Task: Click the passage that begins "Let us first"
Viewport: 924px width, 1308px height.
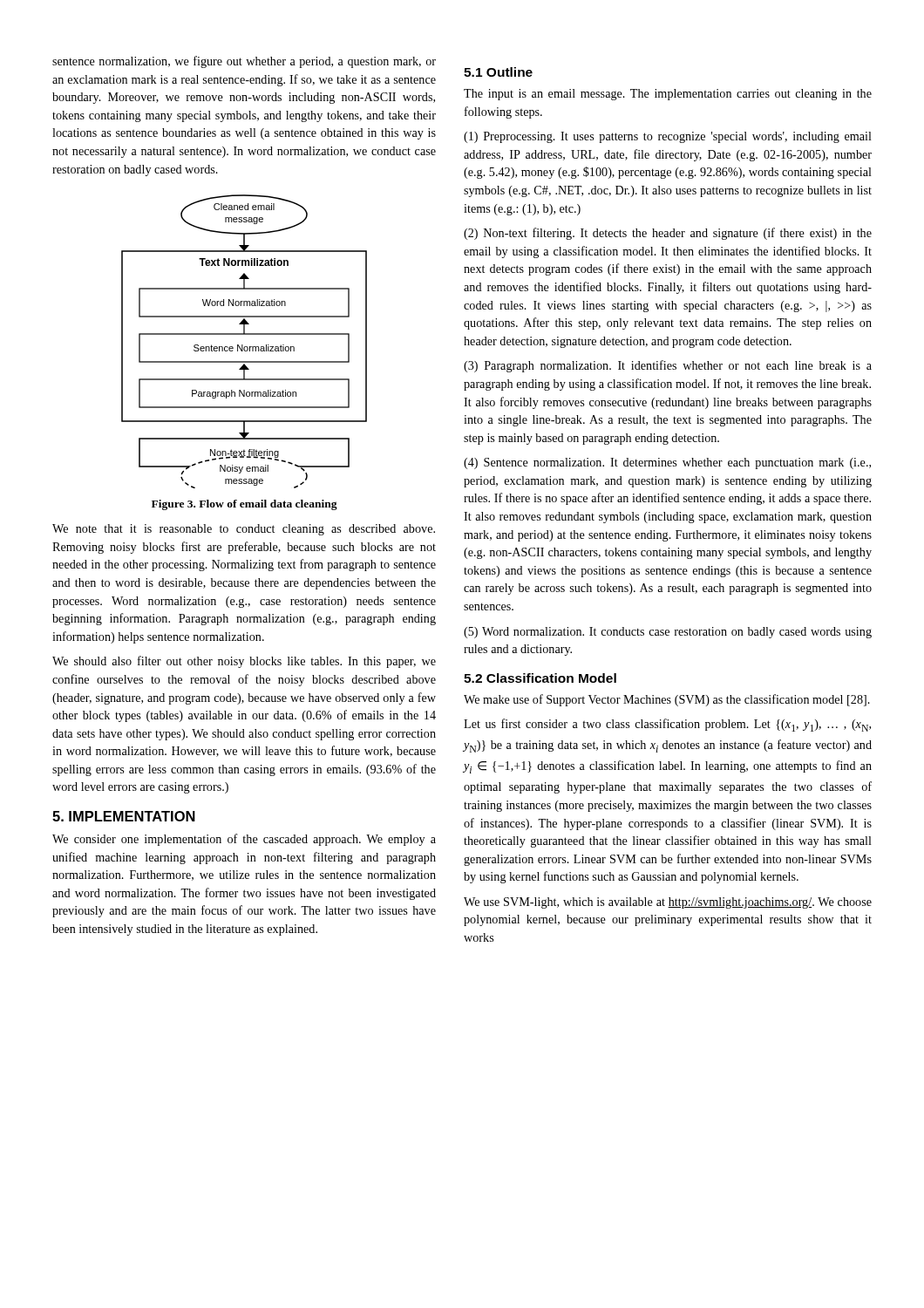Action: (x=668, y=801)
